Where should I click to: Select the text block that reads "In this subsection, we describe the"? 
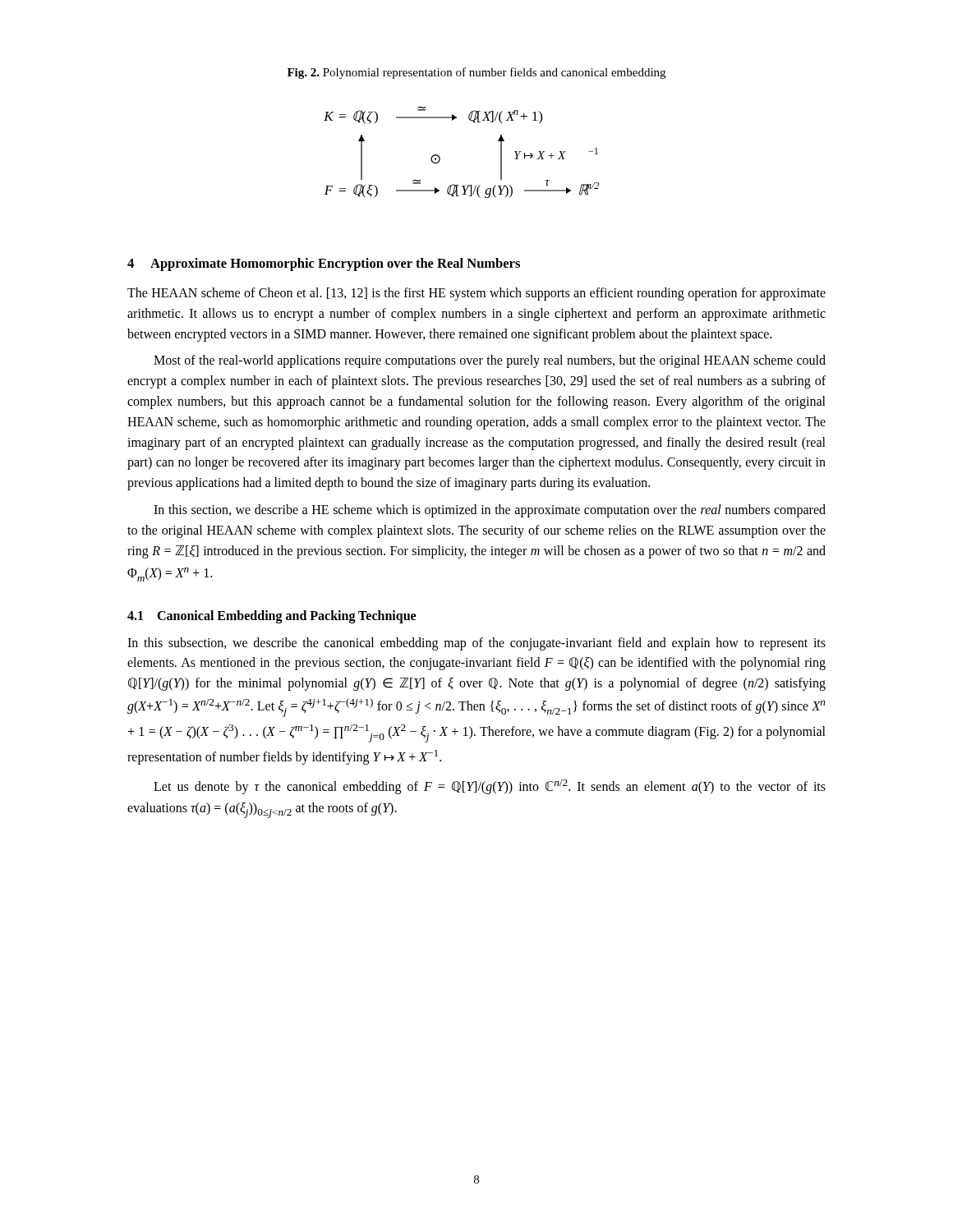click(x=476, y=700)
